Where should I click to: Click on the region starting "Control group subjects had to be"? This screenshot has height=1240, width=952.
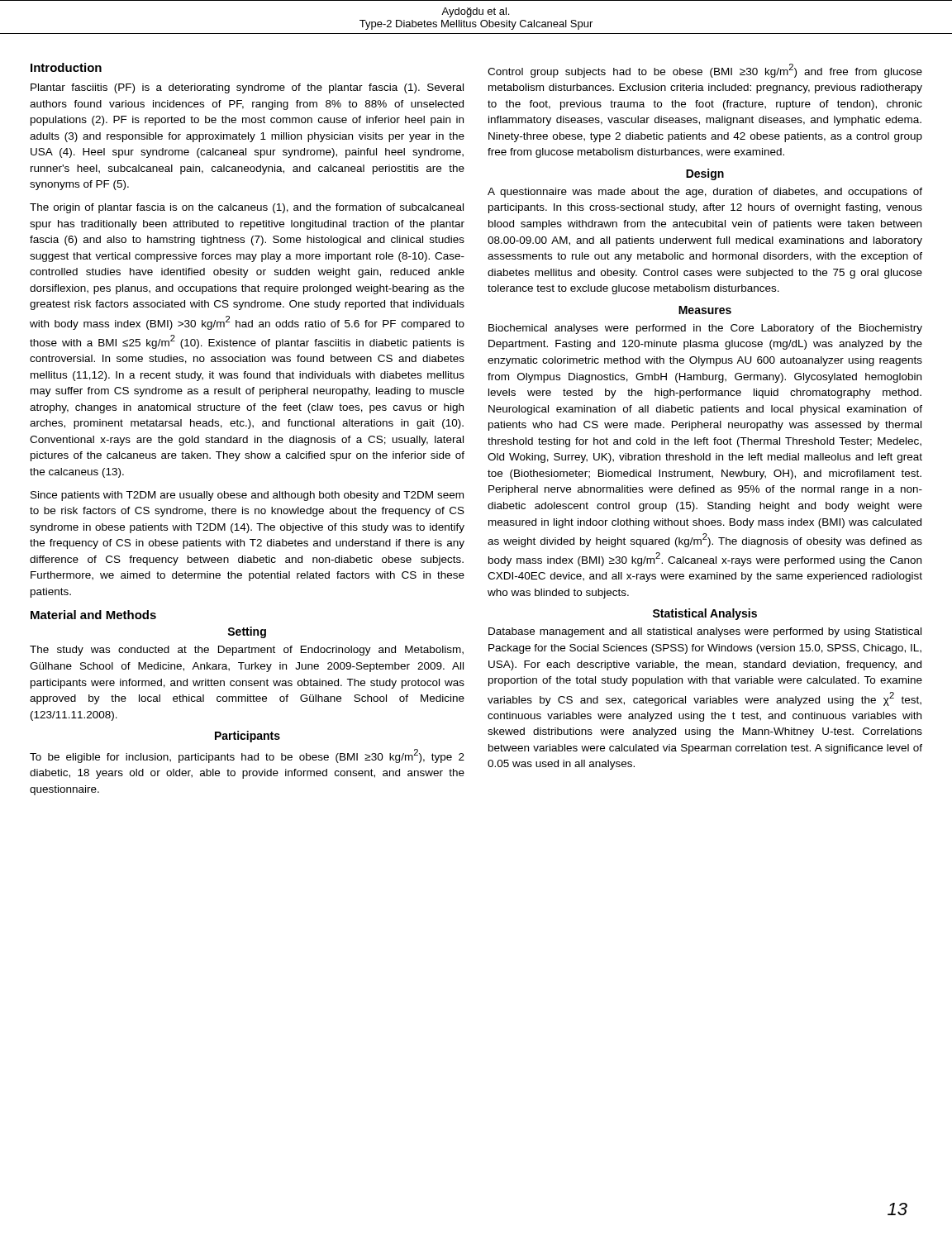click(705, 110)
